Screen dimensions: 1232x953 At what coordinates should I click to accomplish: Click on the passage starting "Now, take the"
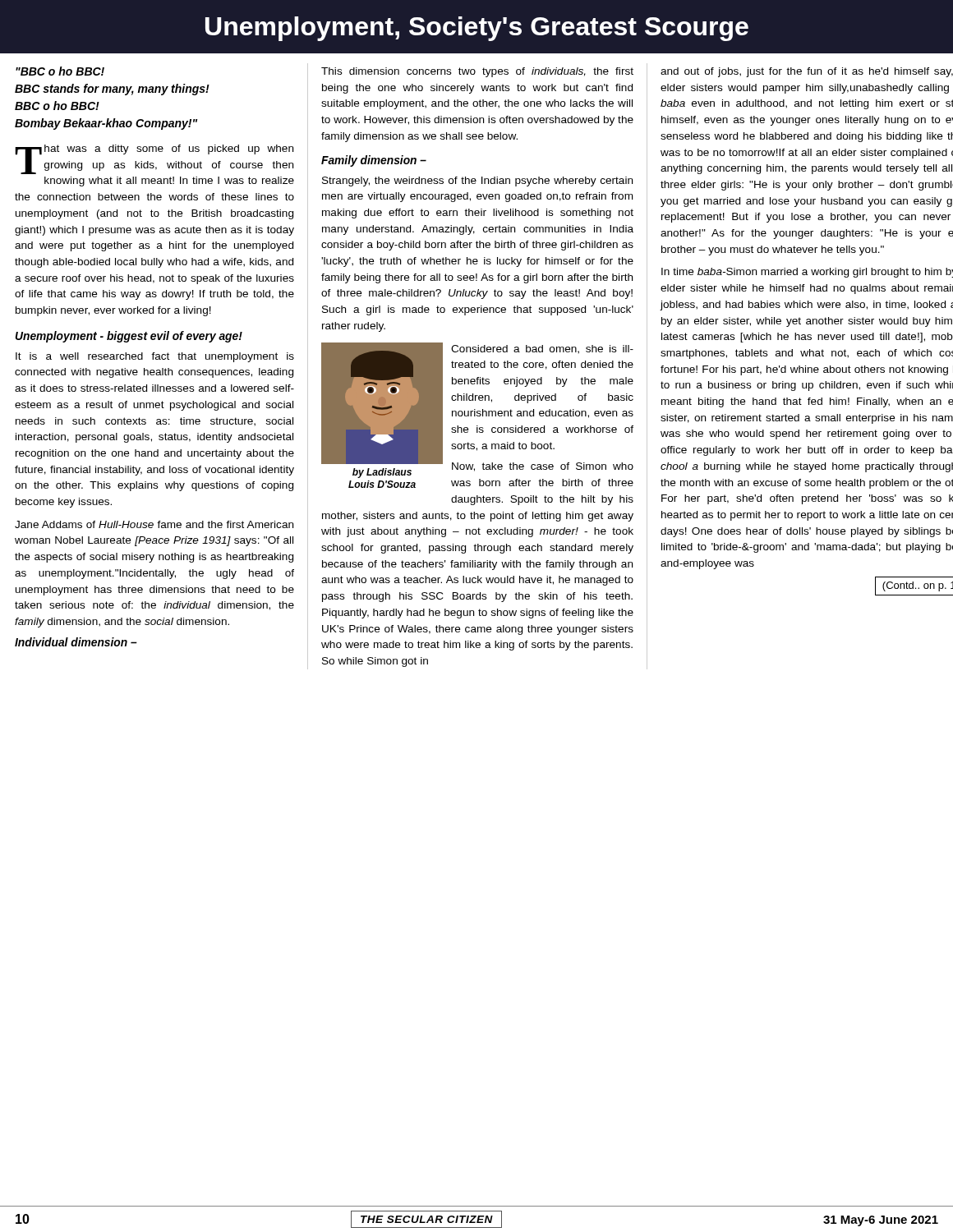click(477, 564)
